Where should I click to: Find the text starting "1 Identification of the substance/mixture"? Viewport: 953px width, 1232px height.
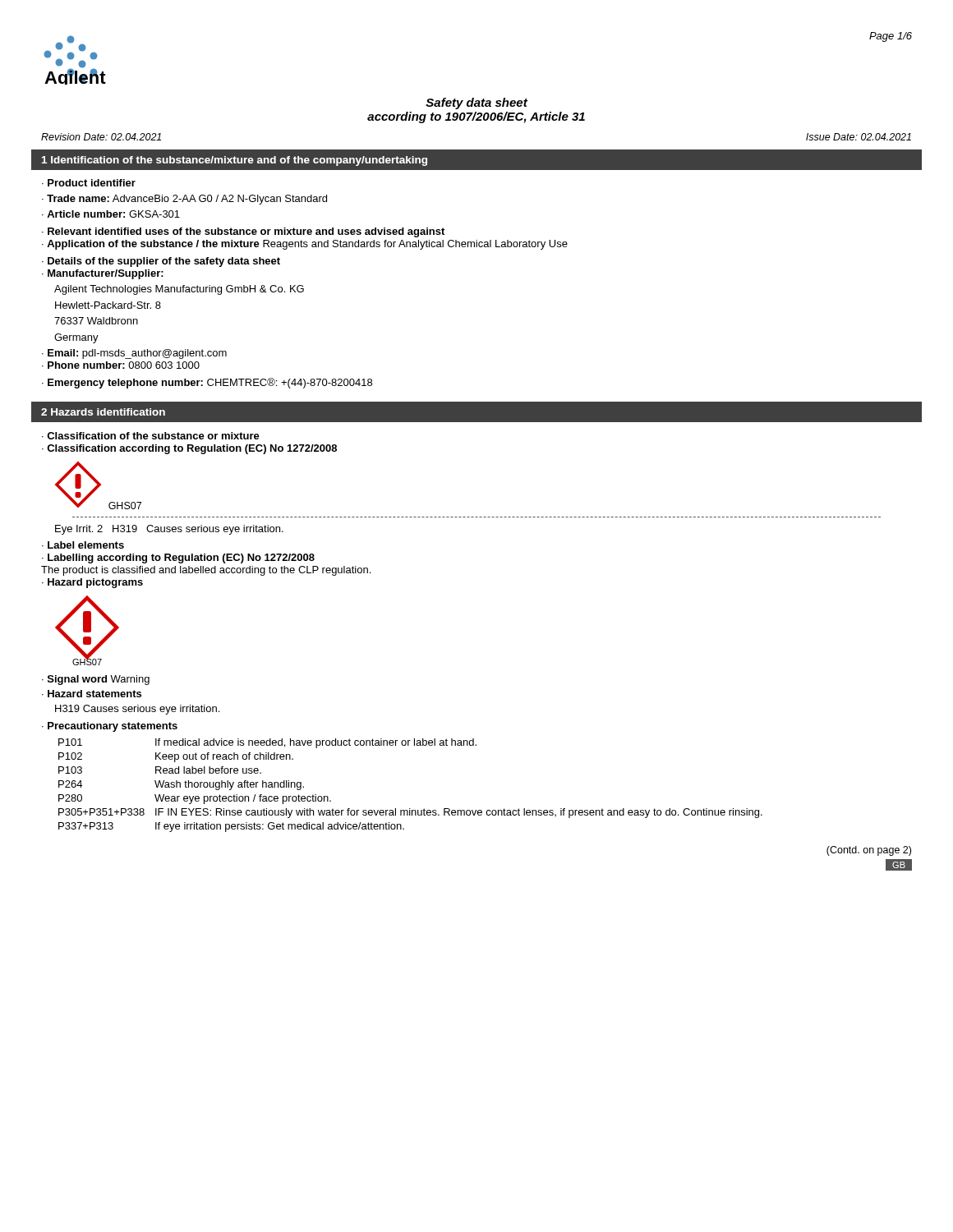(235, 160)
